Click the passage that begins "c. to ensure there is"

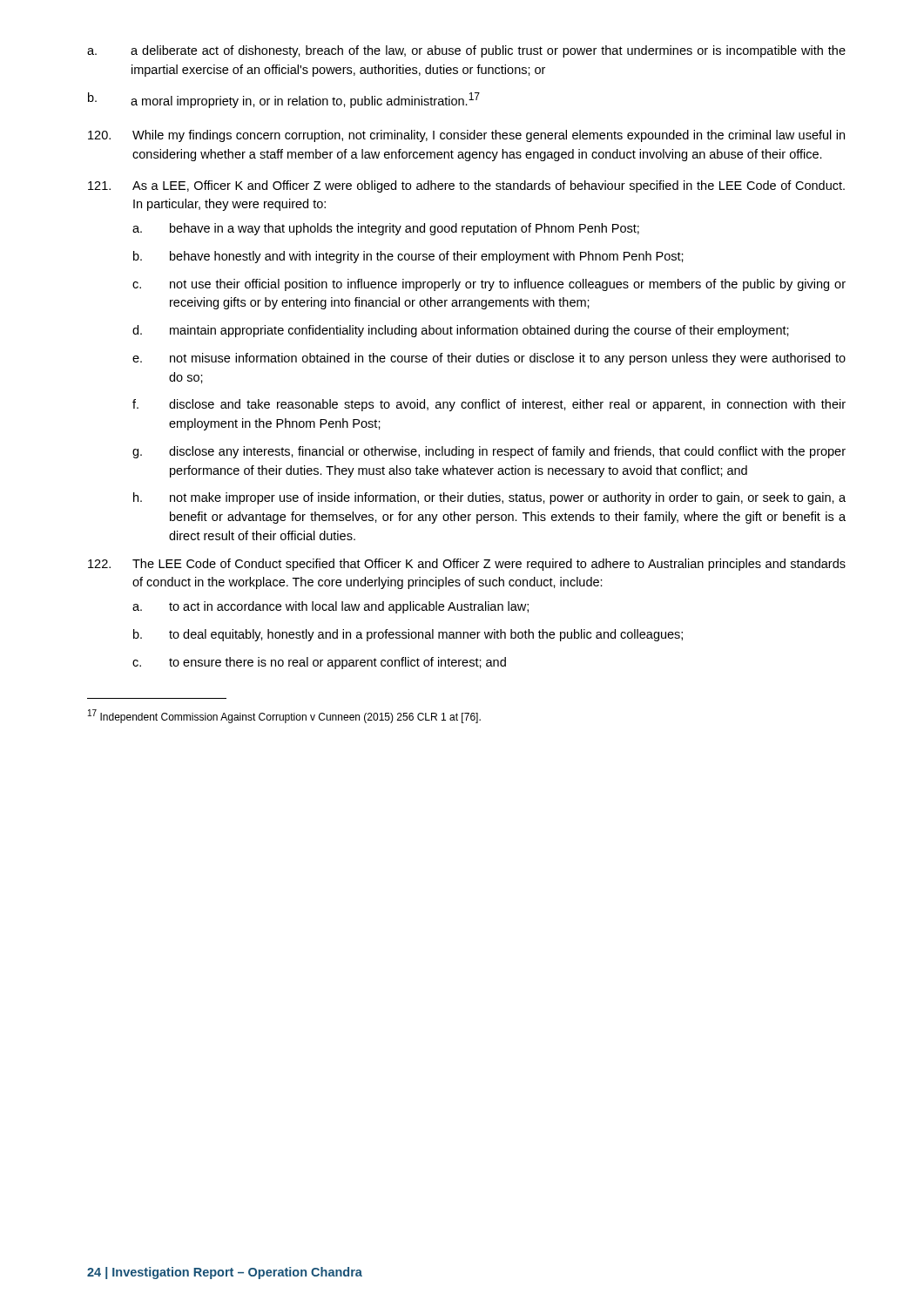pos(489,663)
